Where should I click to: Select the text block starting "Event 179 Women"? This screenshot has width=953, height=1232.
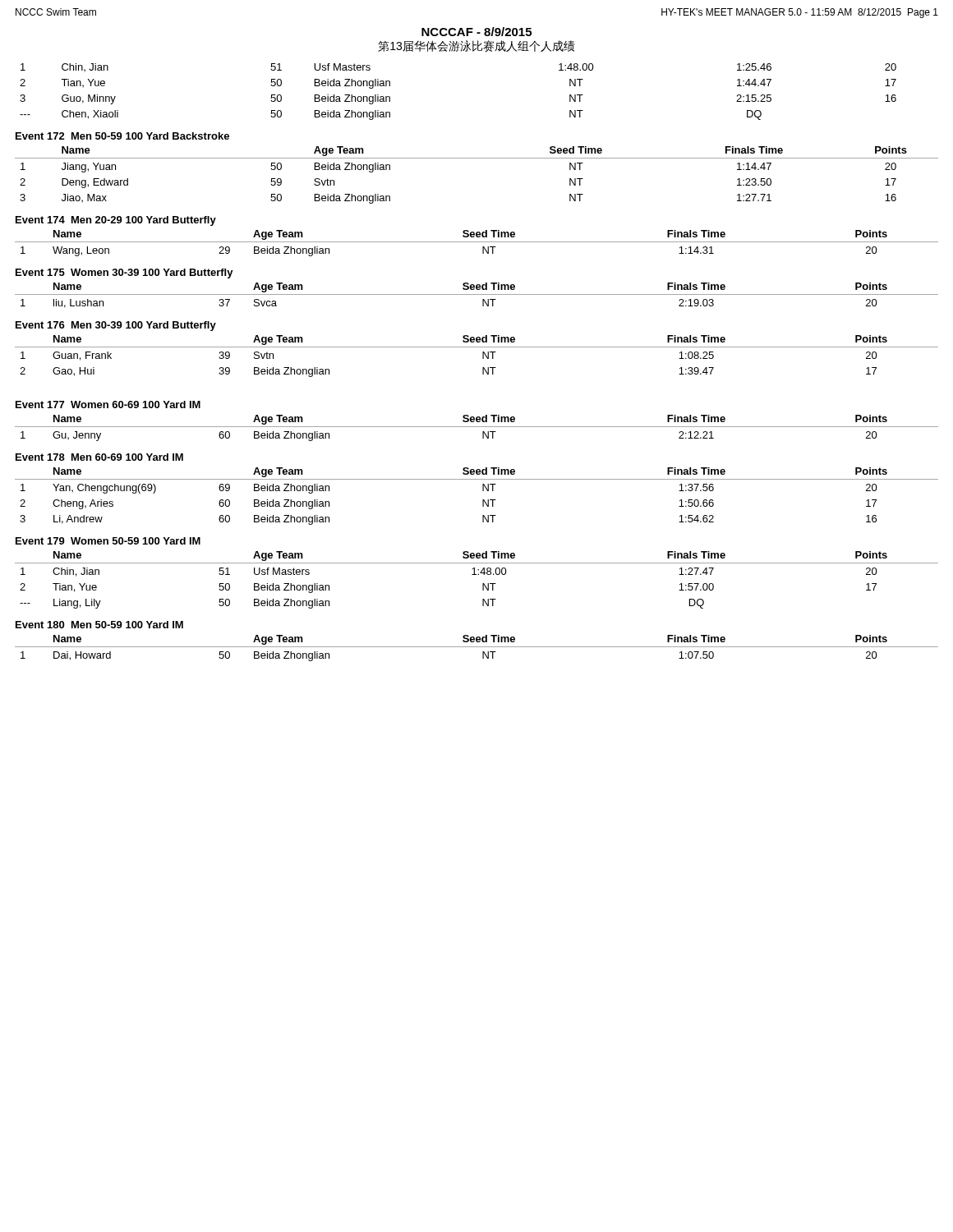click(108, 541)
